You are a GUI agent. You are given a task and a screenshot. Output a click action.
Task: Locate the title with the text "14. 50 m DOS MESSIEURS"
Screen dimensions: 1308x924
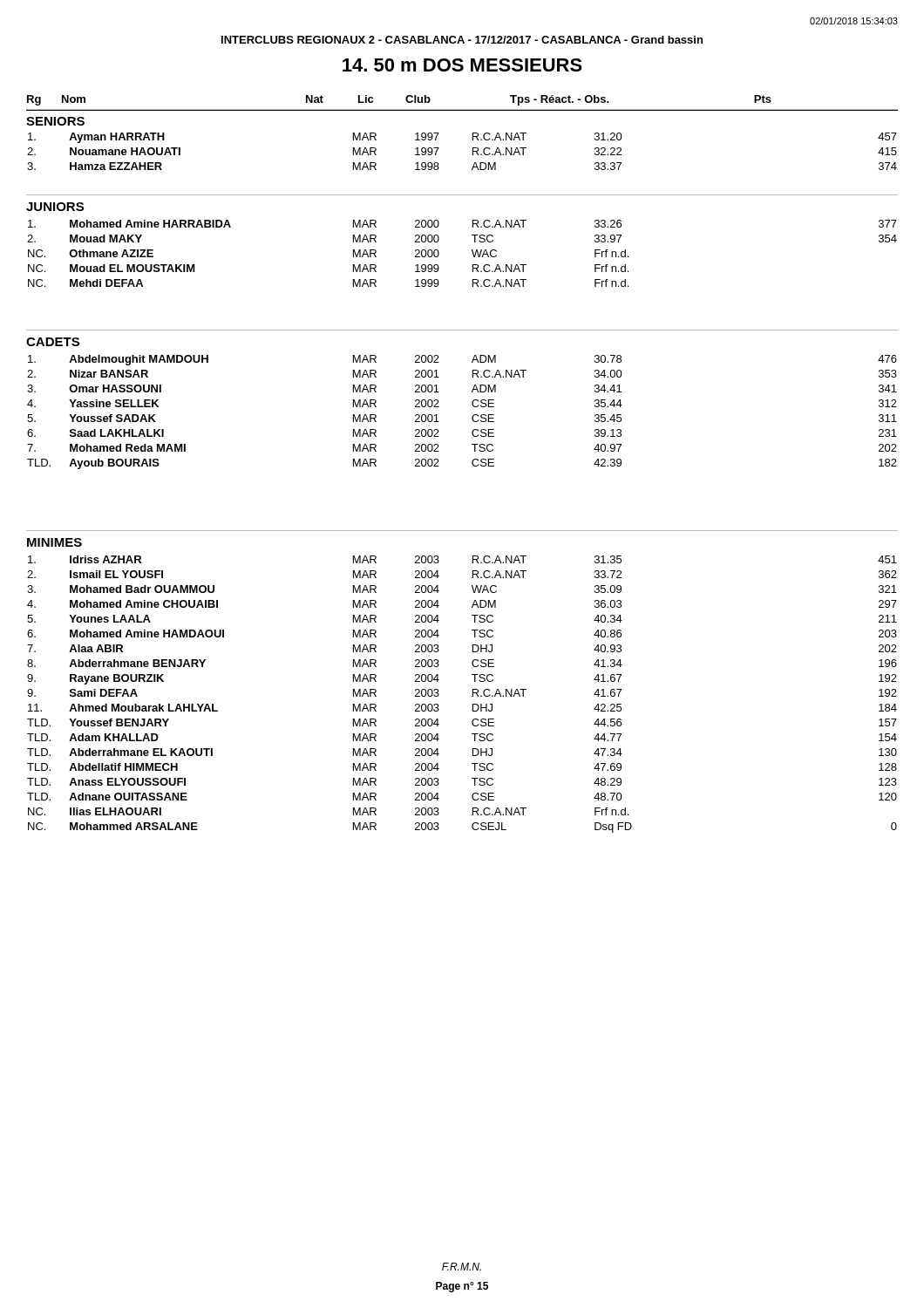click(x=462, y=65)
